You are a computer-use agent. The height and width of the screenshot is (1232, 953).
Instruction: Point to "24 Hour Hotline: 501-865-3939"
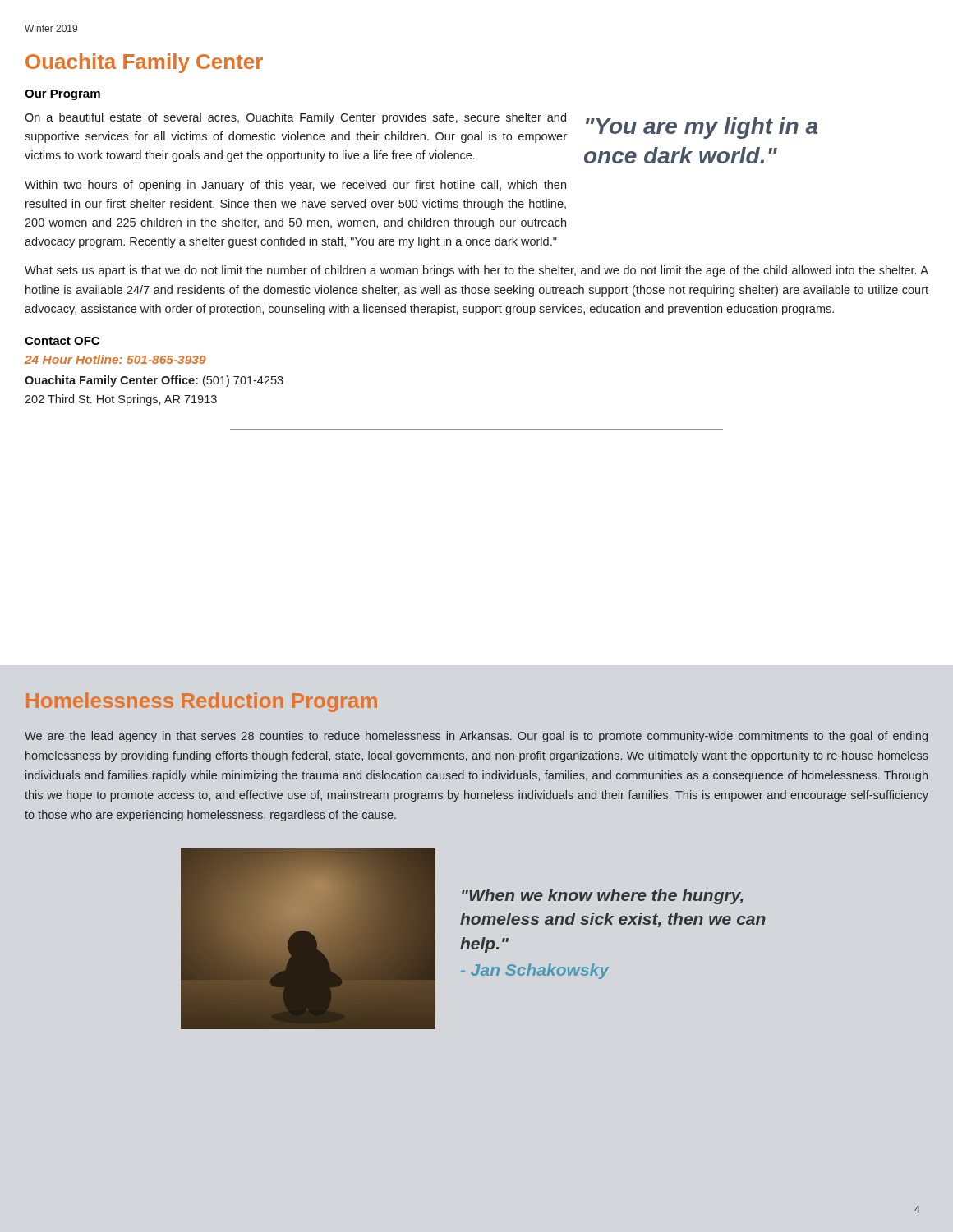point(115,359)
